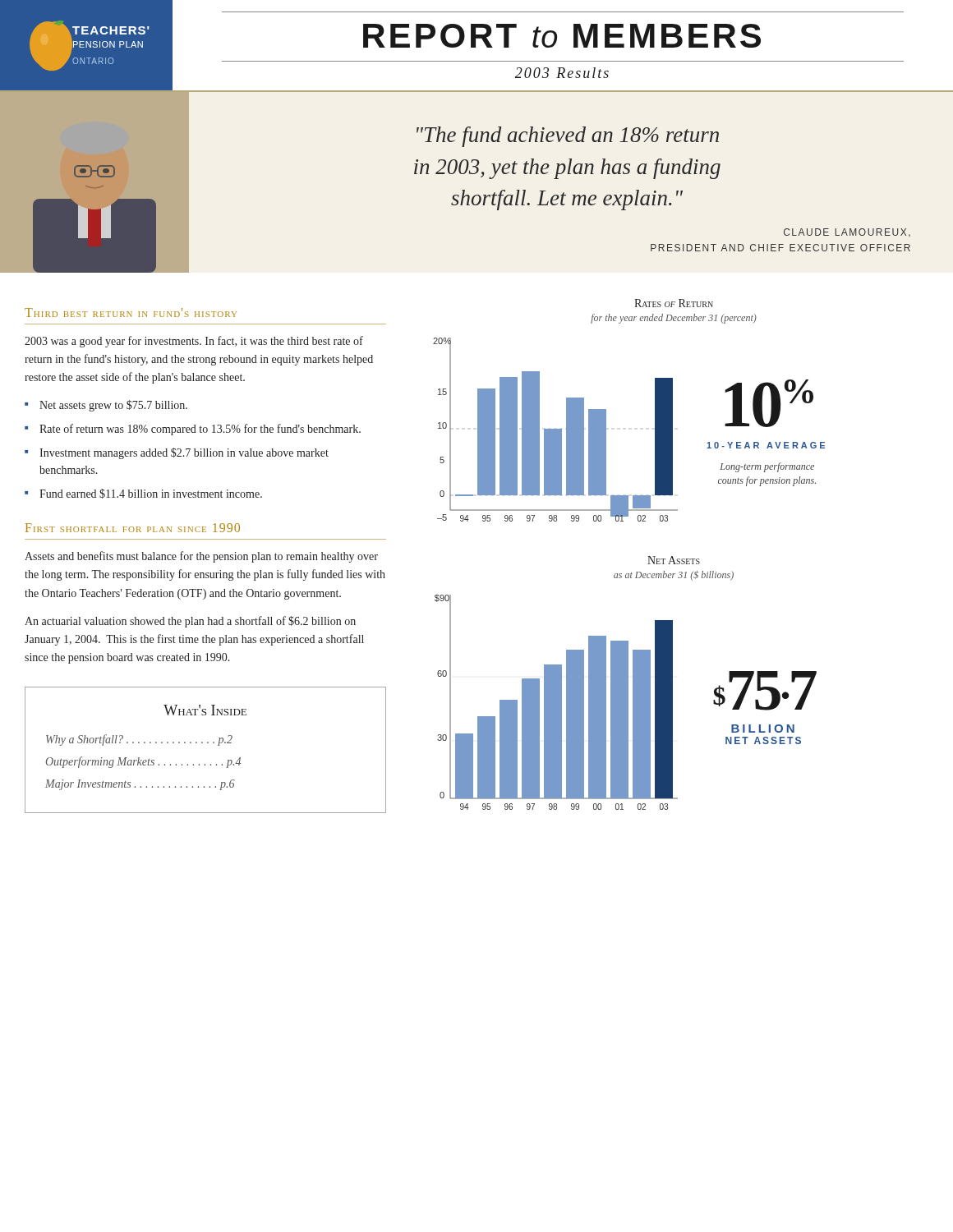
Task: Click on the text block containing ""The fund achieved"
Action: tap(567, 166)
